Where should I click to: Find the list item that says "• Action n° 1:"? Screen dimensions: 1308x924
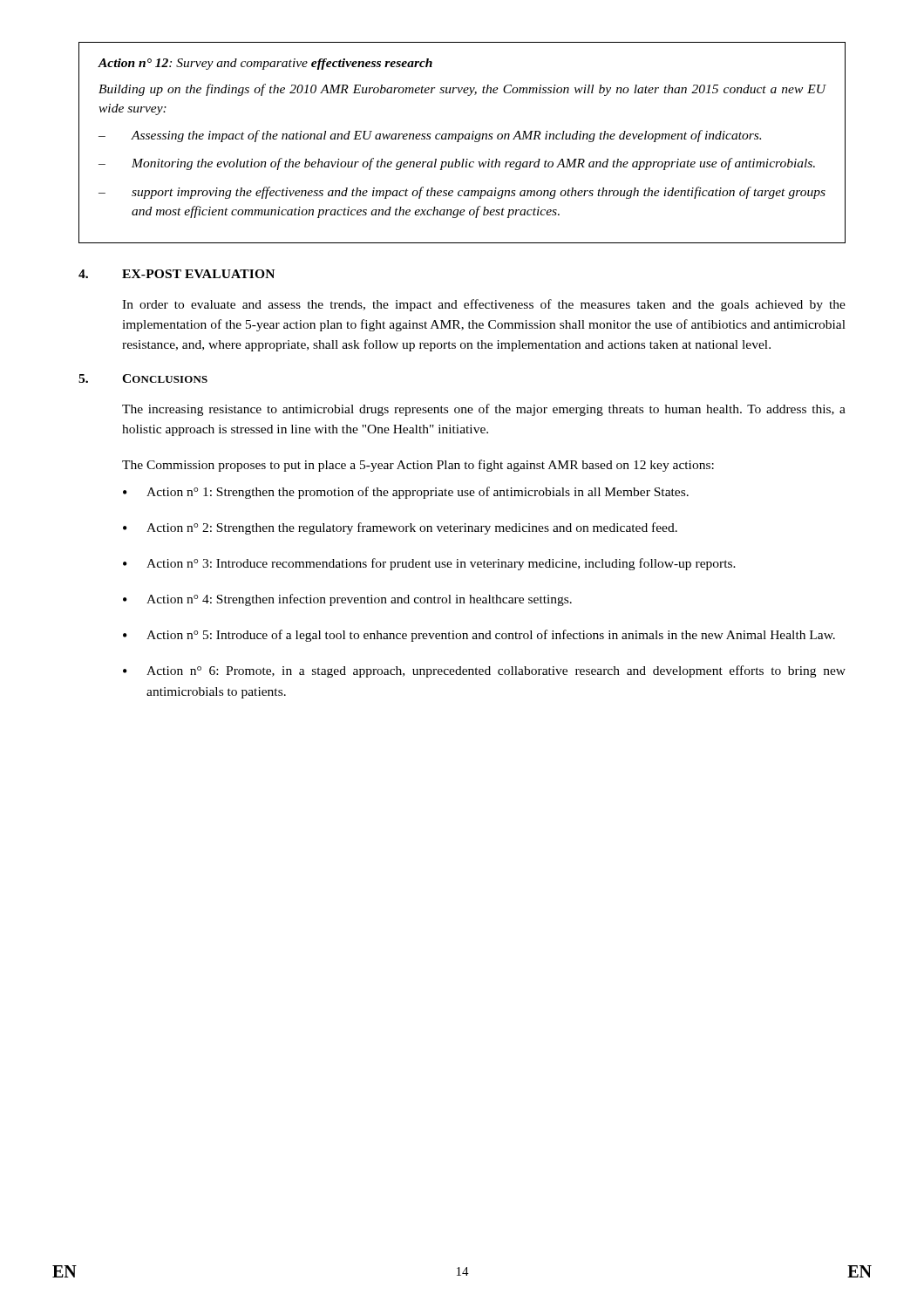click(x=484, y=493)
